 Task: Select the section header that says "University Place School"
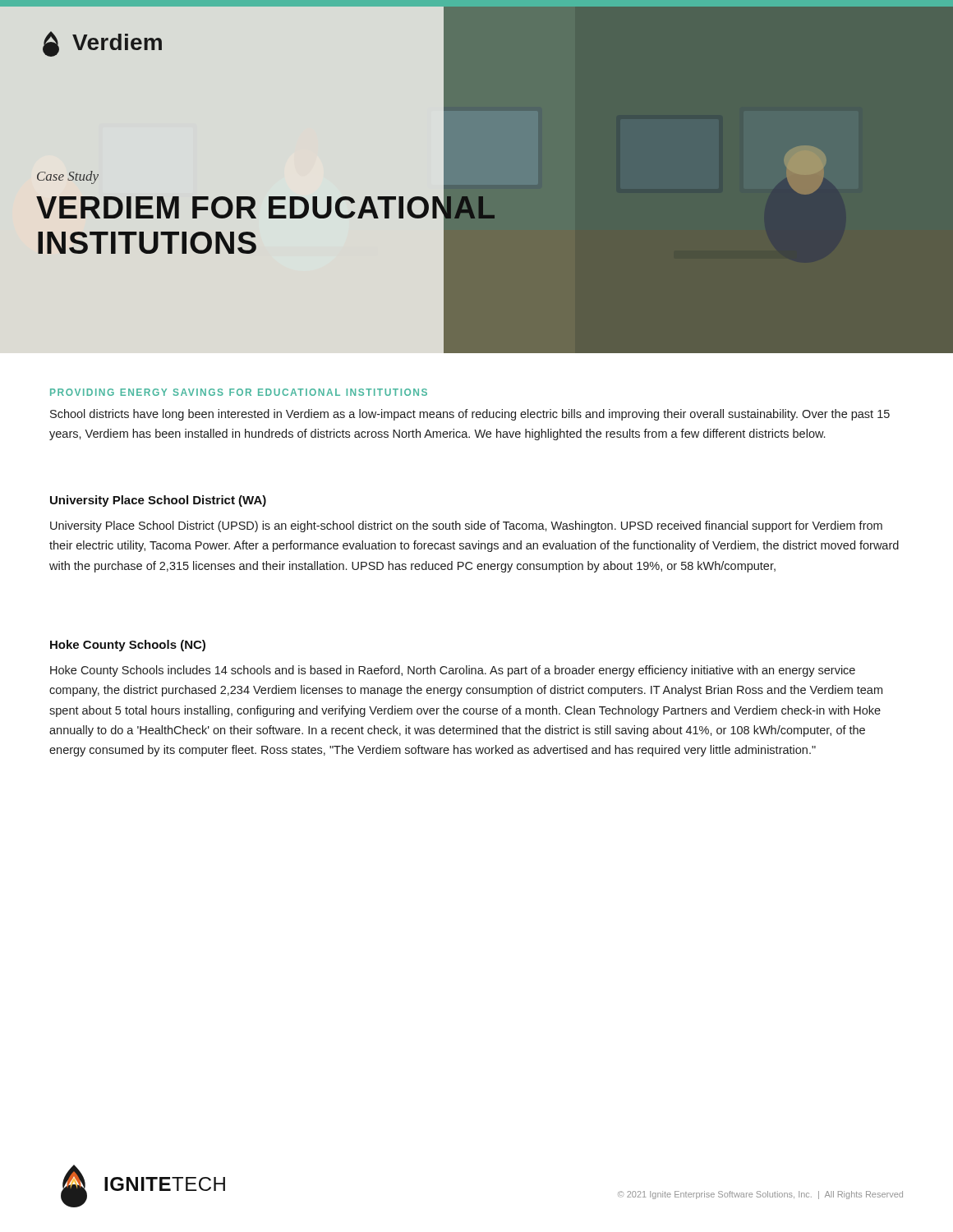coord(158,500)
